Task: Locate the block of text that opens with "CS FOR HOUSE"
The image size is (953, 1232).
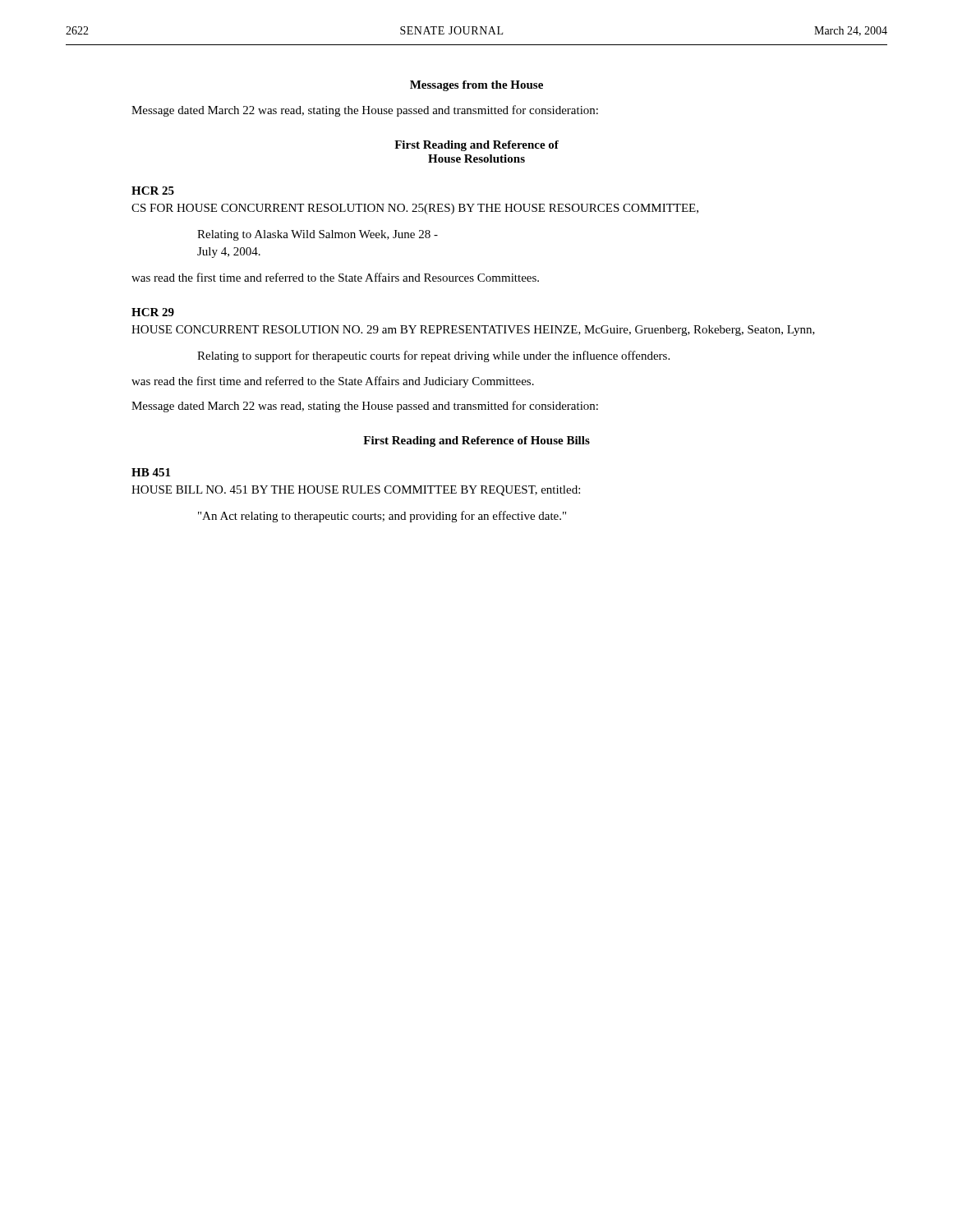Action: 415,208
